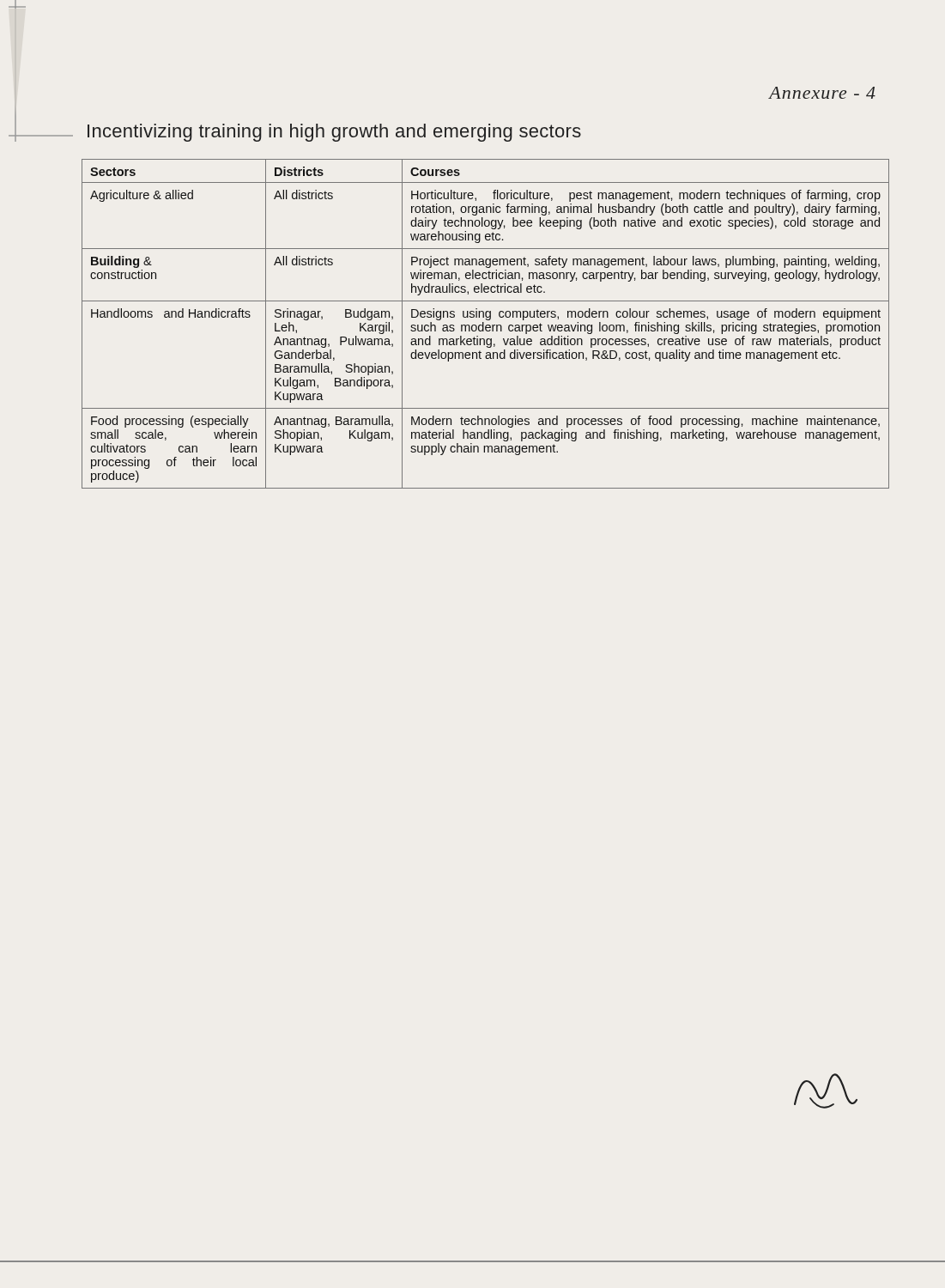The height and width of the screenshot is (1288, 945).
Task: Where does it say "Annexure - 4"?
Action: (823, 92)
